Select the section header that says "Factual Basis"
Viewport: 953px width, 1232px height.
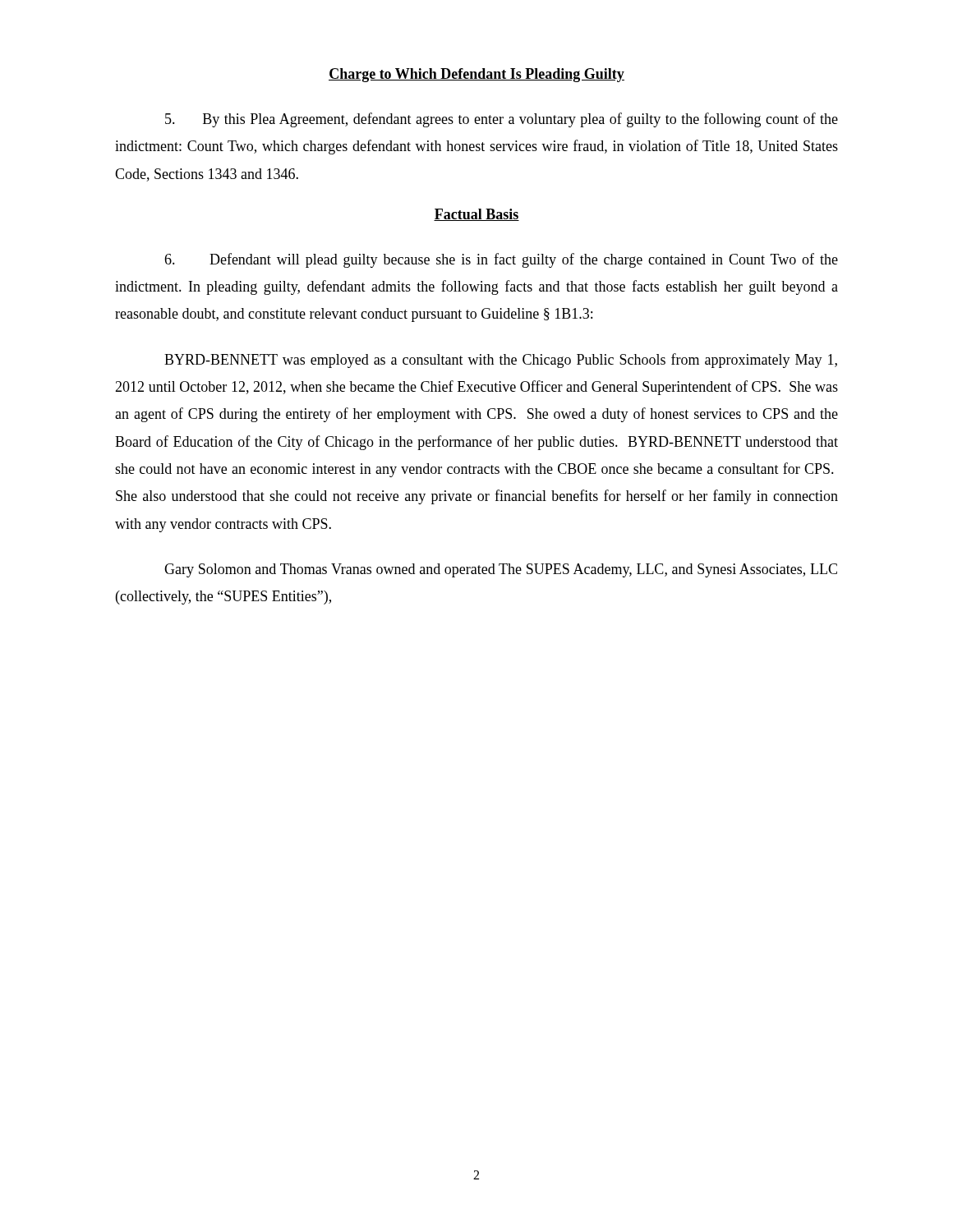[x=476, y=214]
